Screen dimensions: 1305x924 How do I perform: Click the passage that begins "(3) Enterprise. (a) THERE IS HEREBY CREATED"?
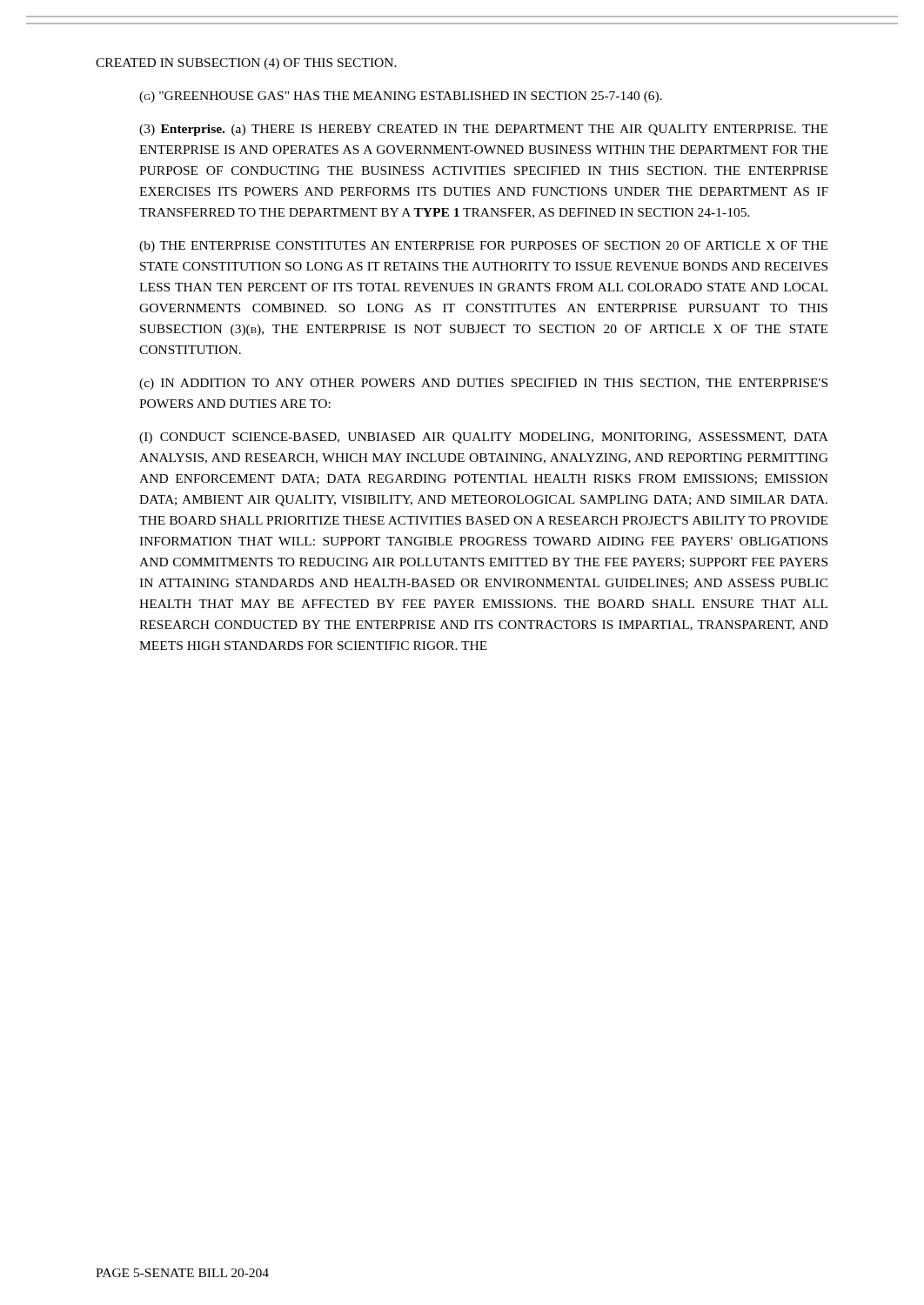[484, 171]
